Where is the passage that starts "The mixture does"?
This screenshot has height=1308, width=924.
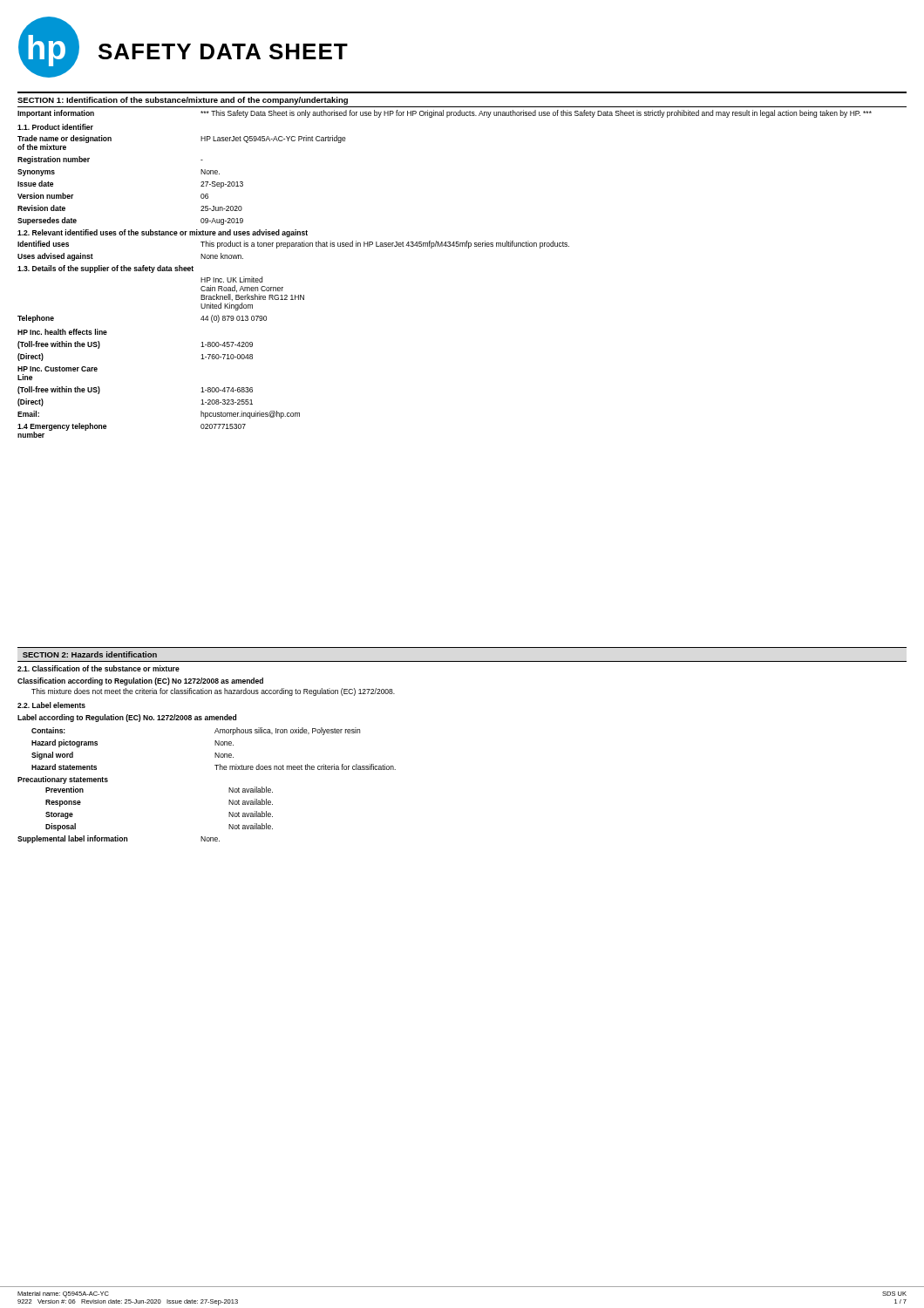(x=305, y=767)
